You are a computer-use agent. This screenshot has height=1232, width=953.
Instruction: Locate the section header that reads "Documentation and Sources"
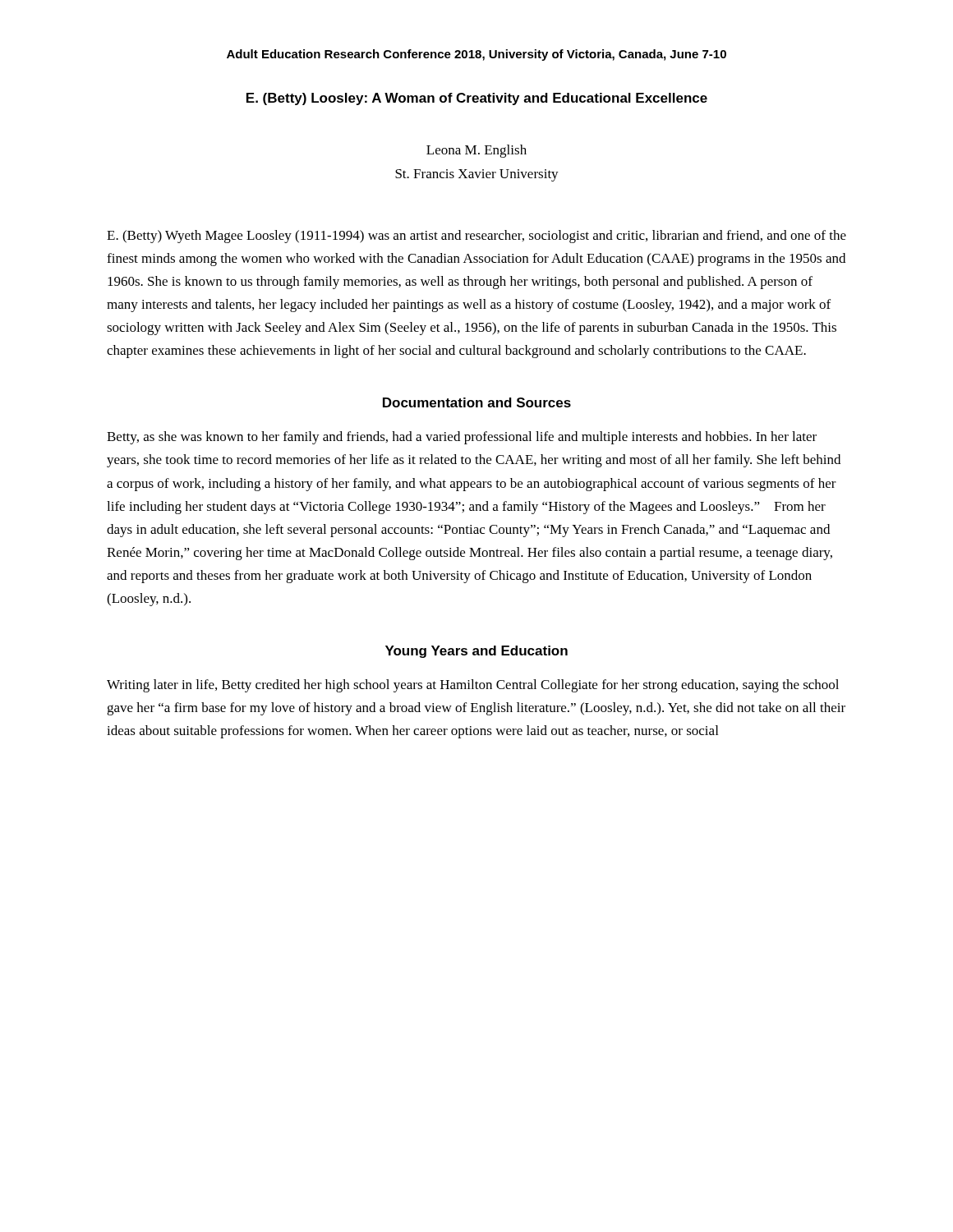click(x=476, y=403)
